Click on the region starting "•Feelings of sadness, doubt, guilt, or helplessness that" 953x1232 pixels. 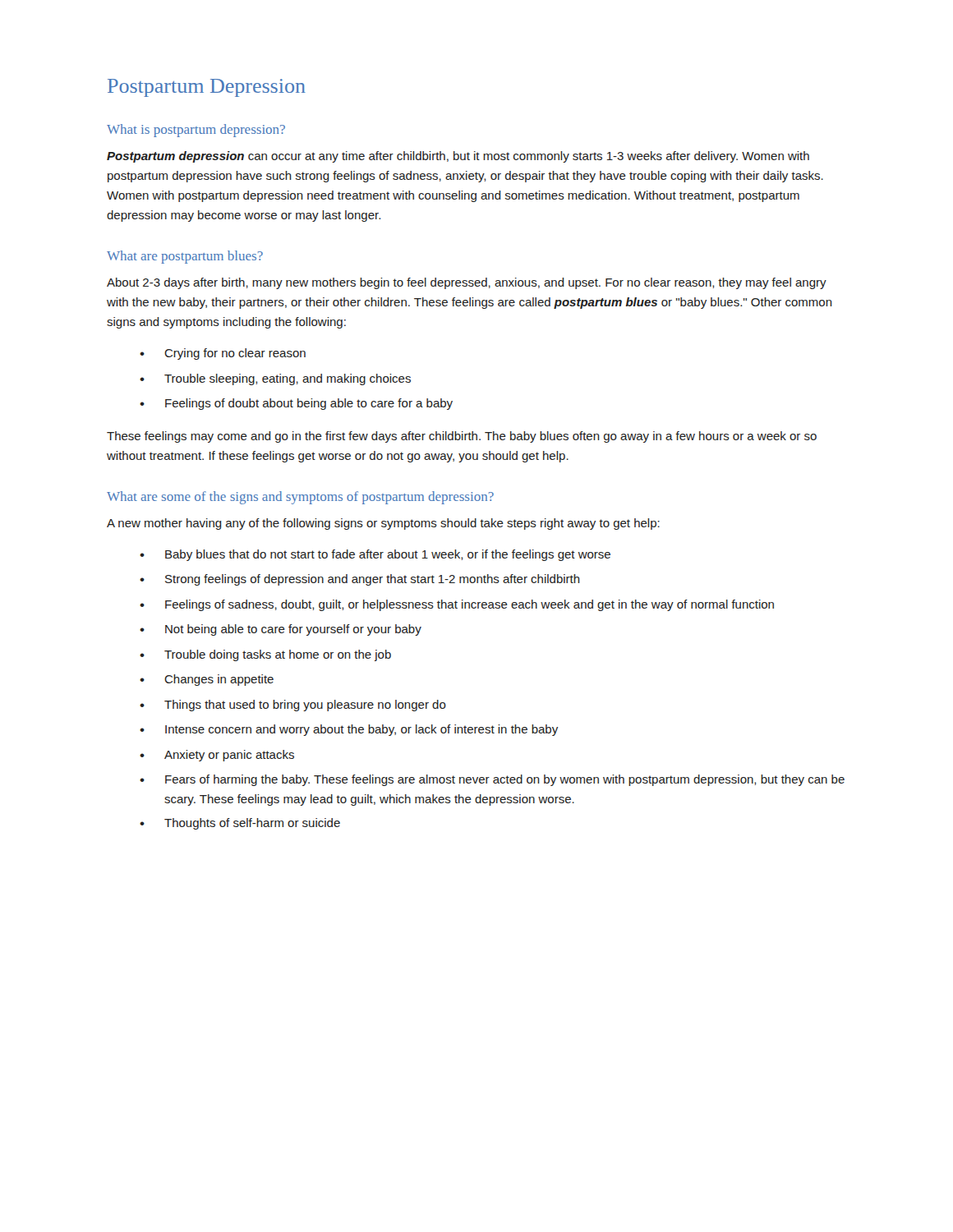(457, 605)
